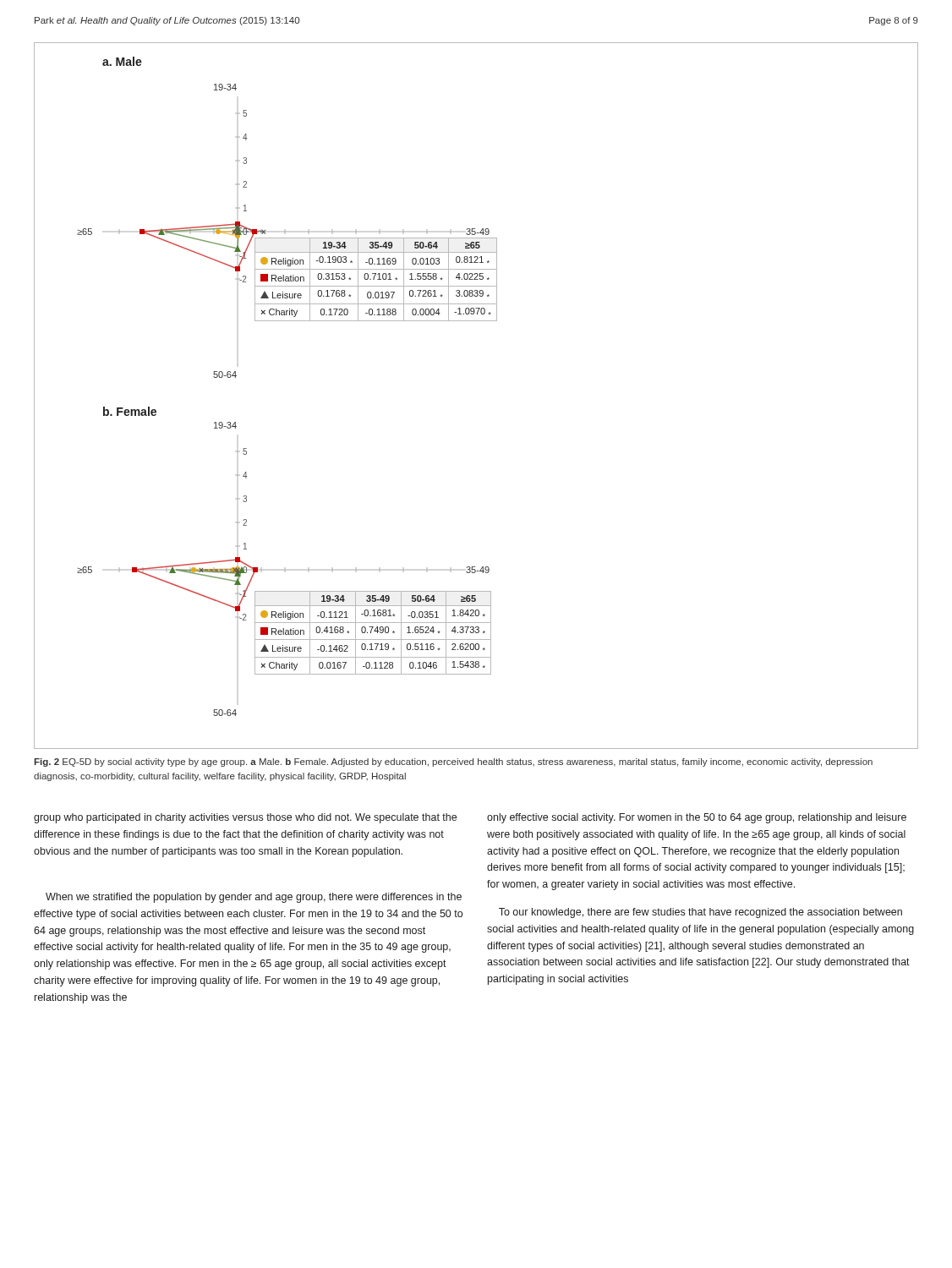The width and height of the screenshot is (952, 1268).
Task: Point to the element starting "only effective social activity. For women"
Action: pyautogui.click(x=697, y=851)
